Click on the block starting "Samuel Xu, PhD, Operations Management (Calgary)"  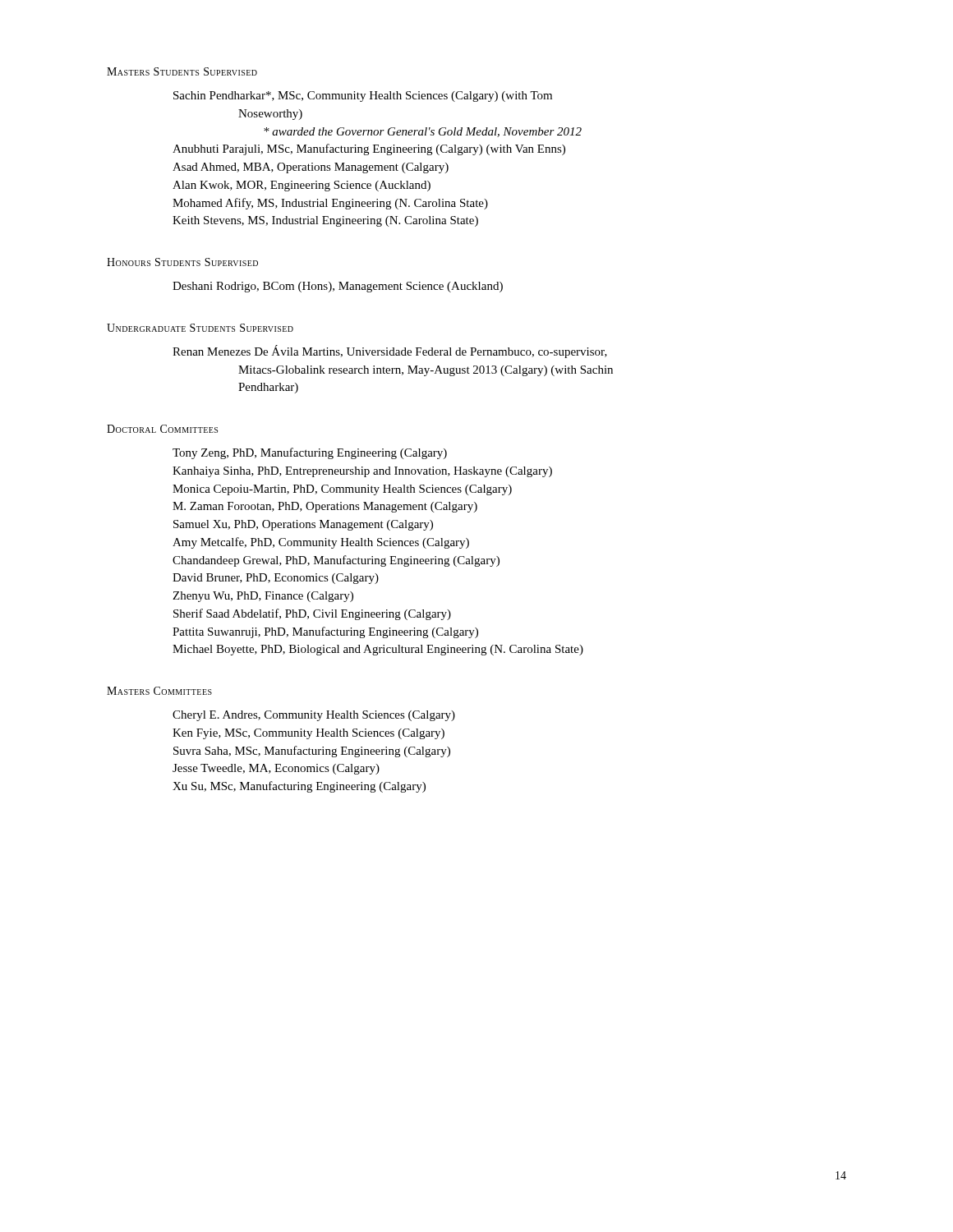coord(303,524)
